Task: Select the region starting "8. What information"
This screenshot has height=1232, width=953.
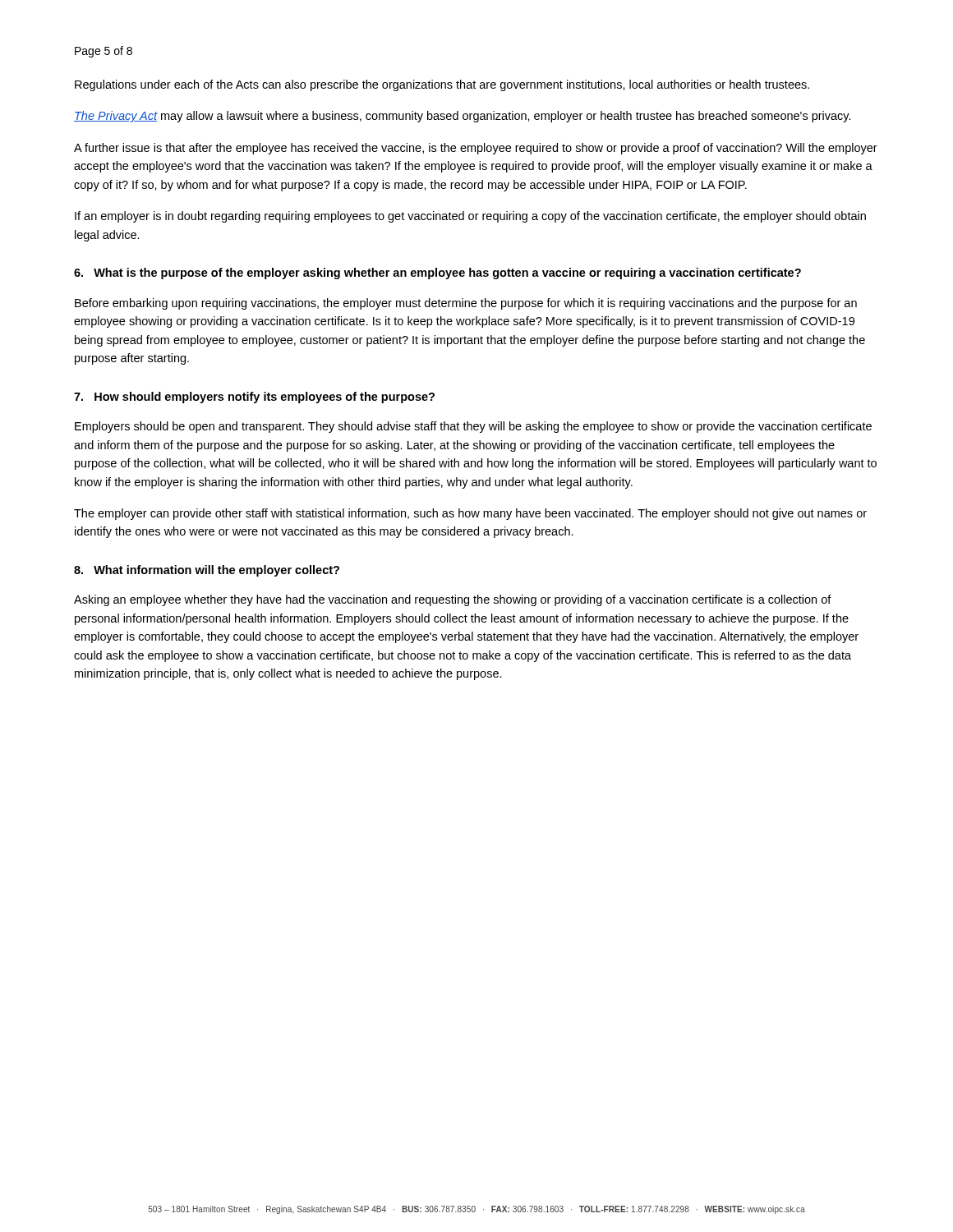Action: pyautogui.click(x=207, y=571)
